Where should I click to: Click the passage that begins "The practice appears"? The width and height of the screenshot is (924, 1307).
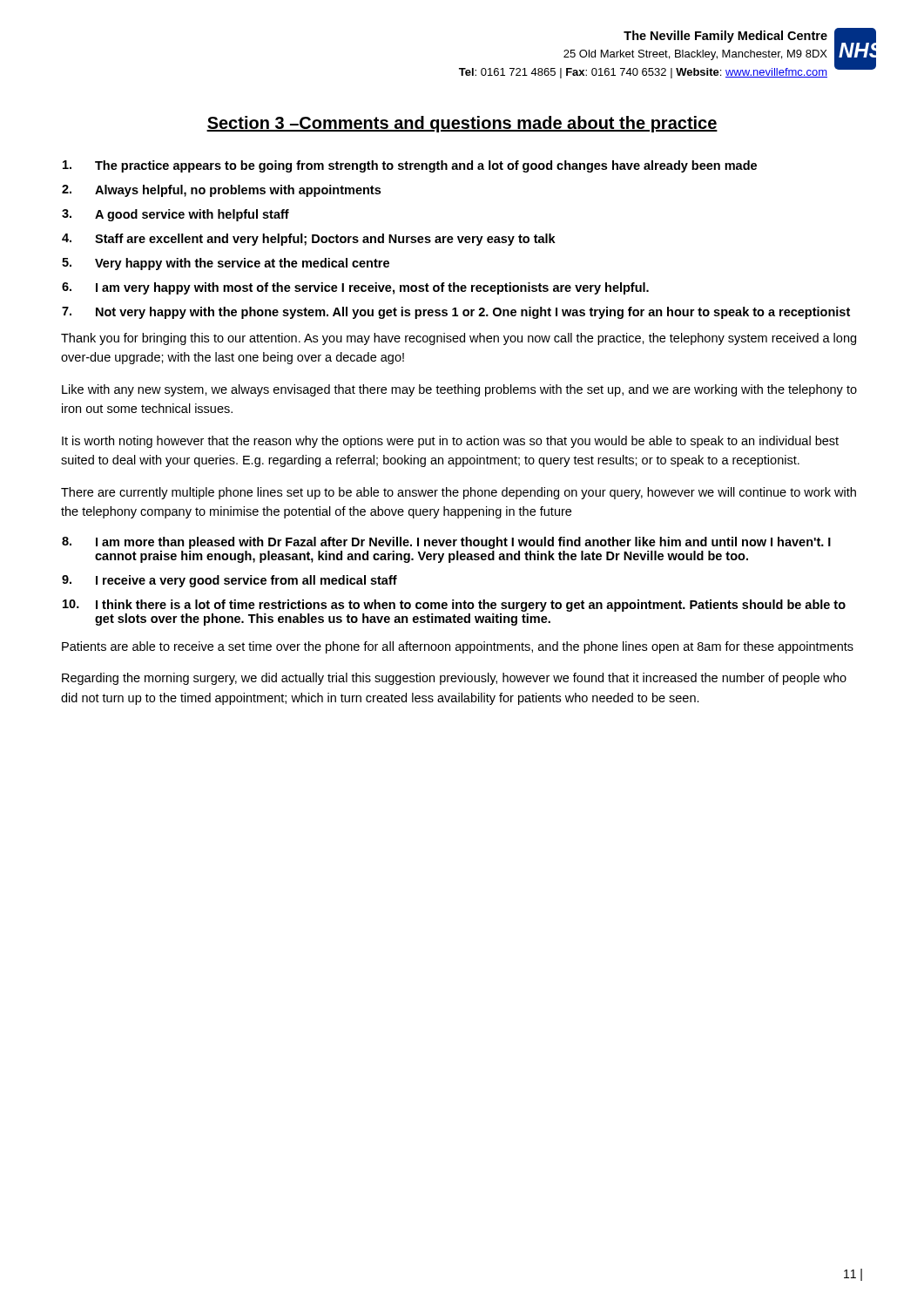click(462, 166)
